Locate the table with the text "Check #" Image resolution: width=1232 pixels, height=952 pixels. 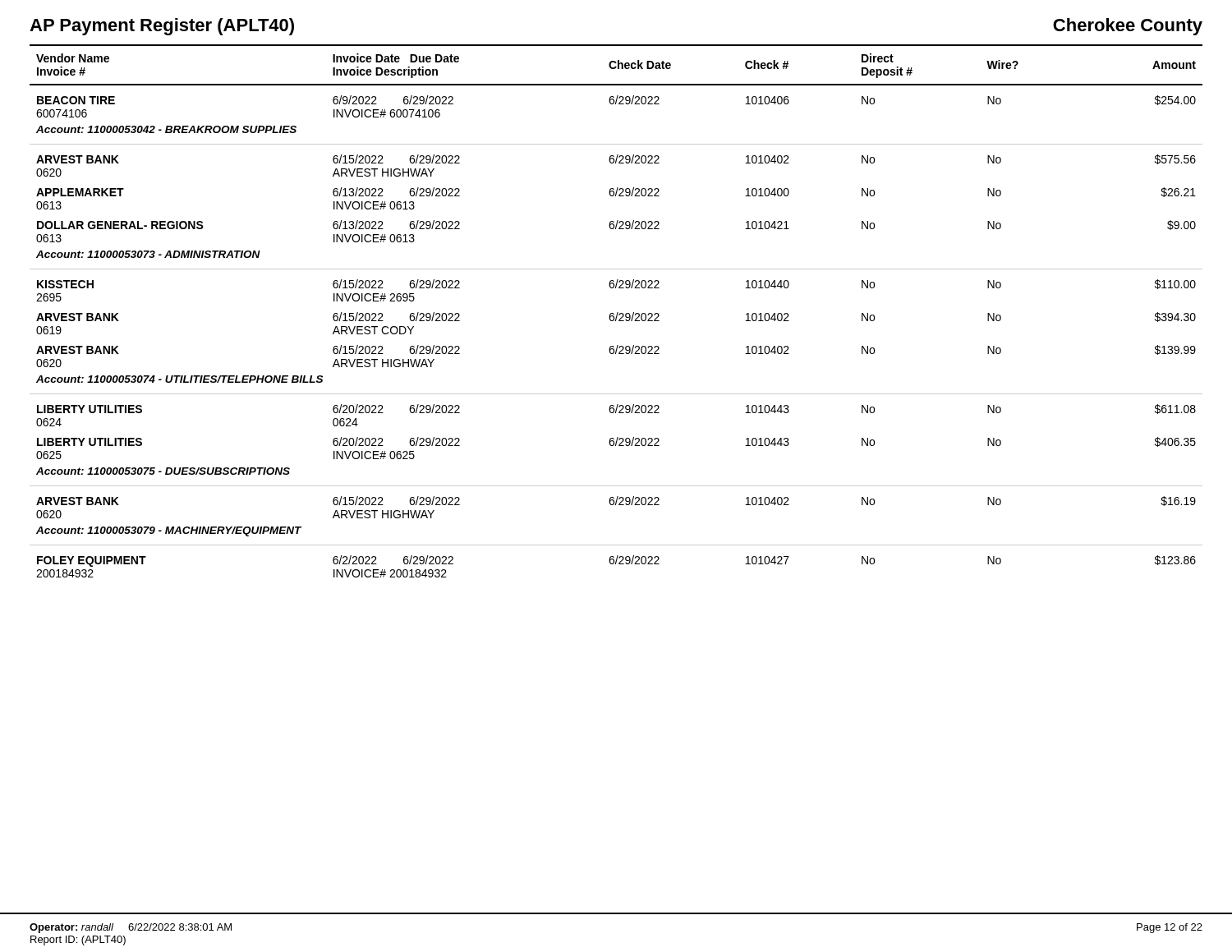point(616,313)
